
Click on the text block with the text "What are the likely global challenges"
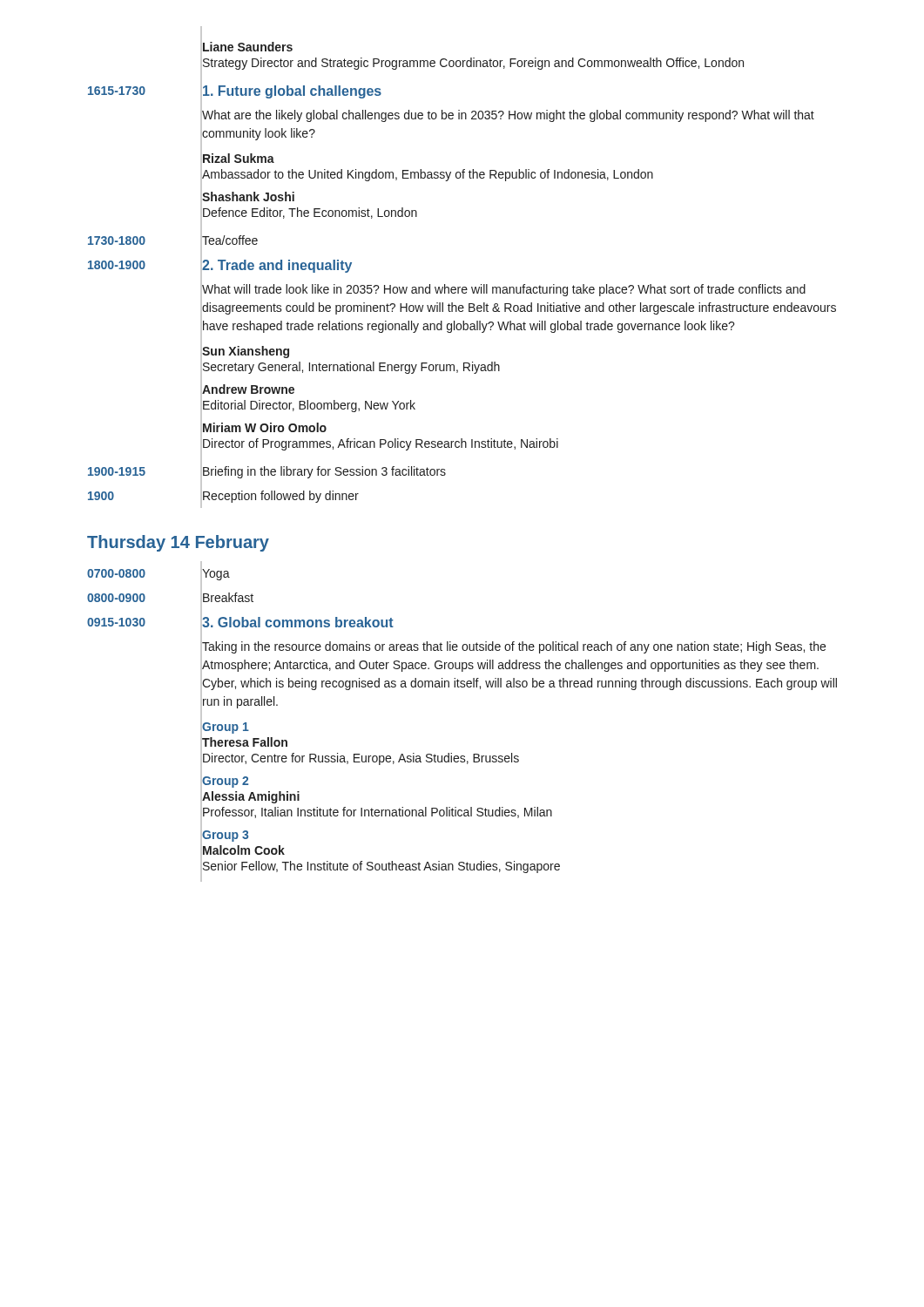[528, 163]
